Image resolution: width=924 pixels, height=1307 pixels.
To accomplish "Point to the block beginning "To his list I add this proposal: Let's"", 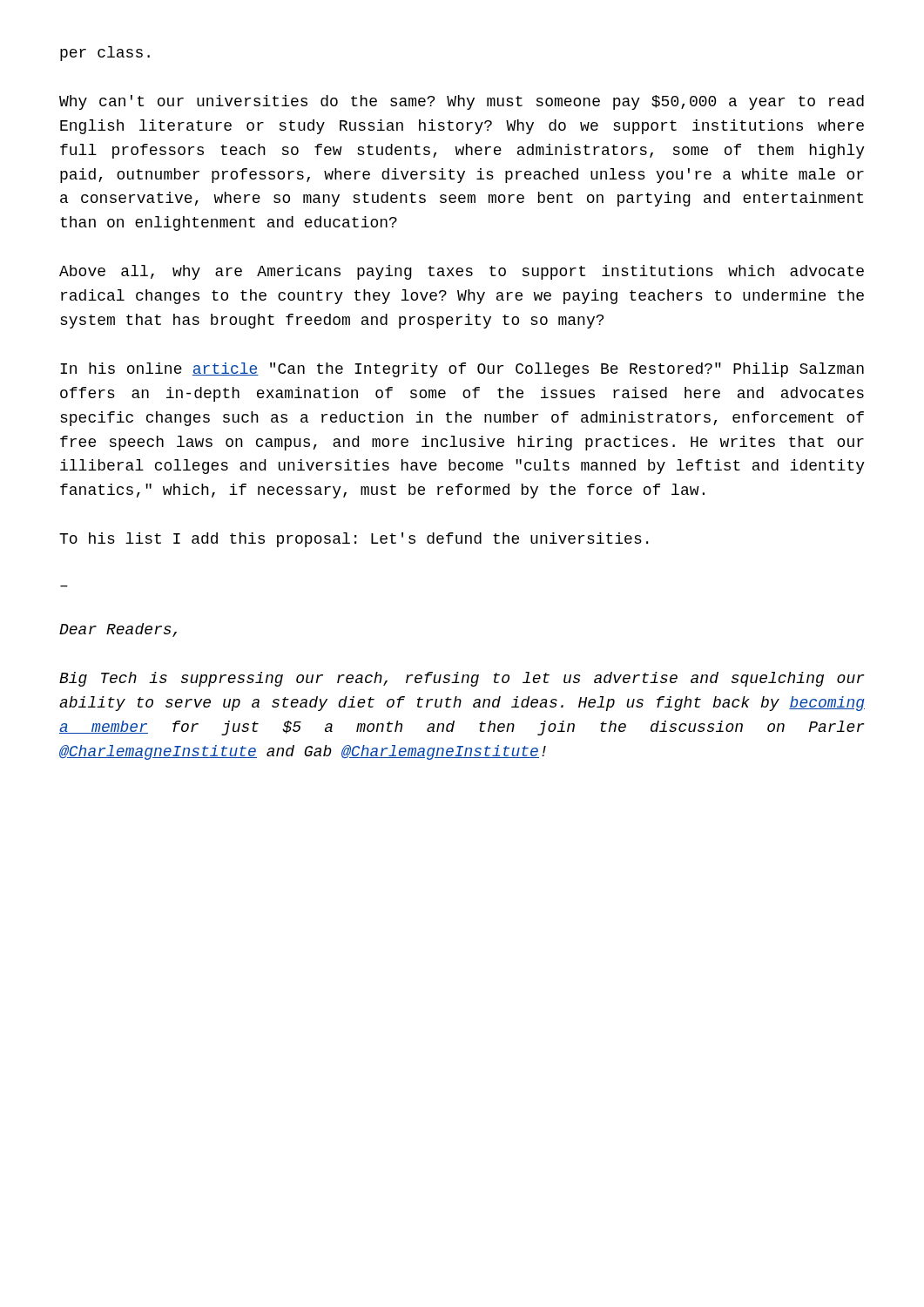I will click(356, 540).
